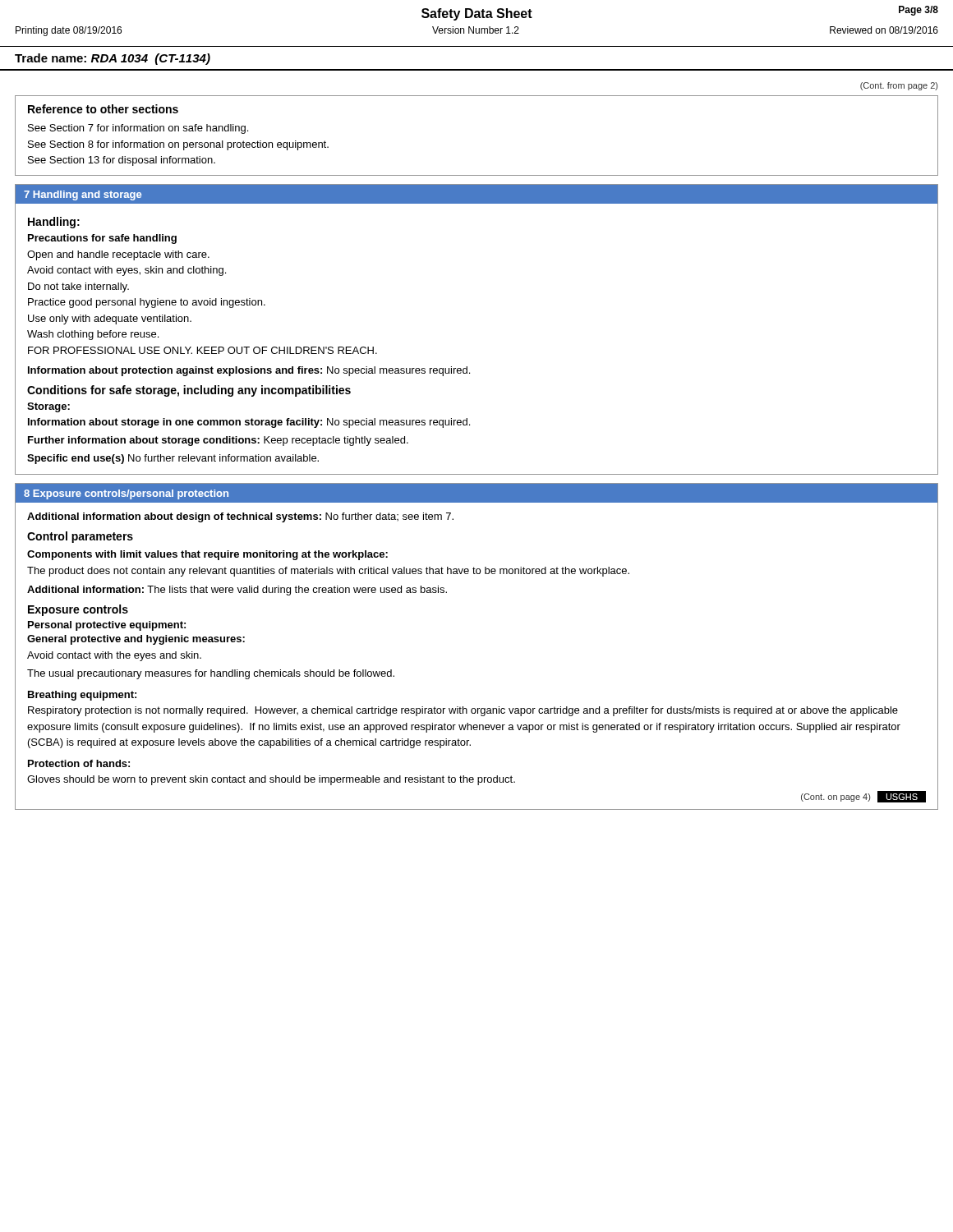953x1232 pixels.
Task: Find the text that reads "General protective and hygienic measures:"
Action: 136,639
